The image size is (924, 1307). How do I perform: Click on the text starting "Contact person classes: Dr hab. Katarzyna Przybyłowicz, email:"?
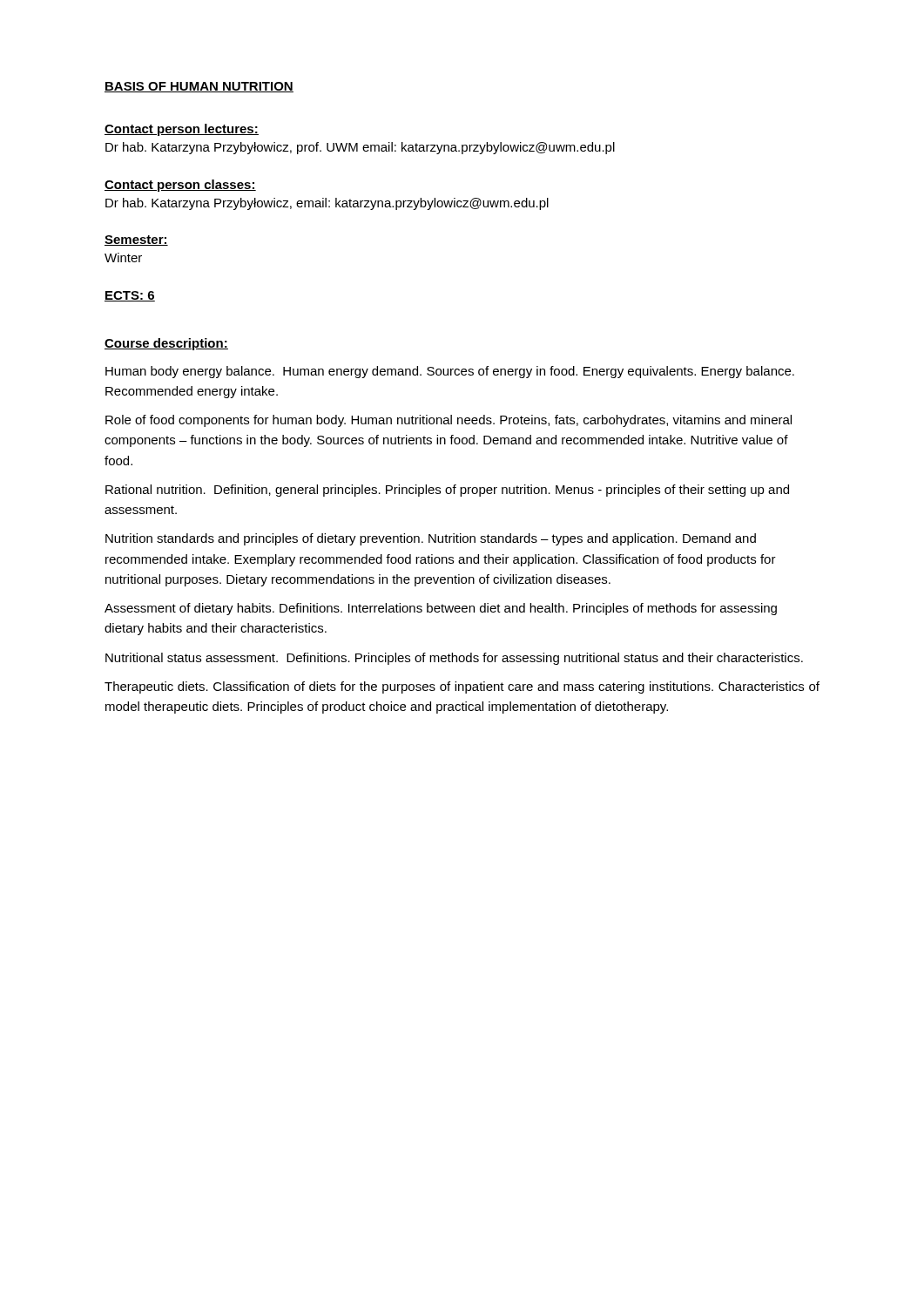pyautogui.click(x=462, y=195)
